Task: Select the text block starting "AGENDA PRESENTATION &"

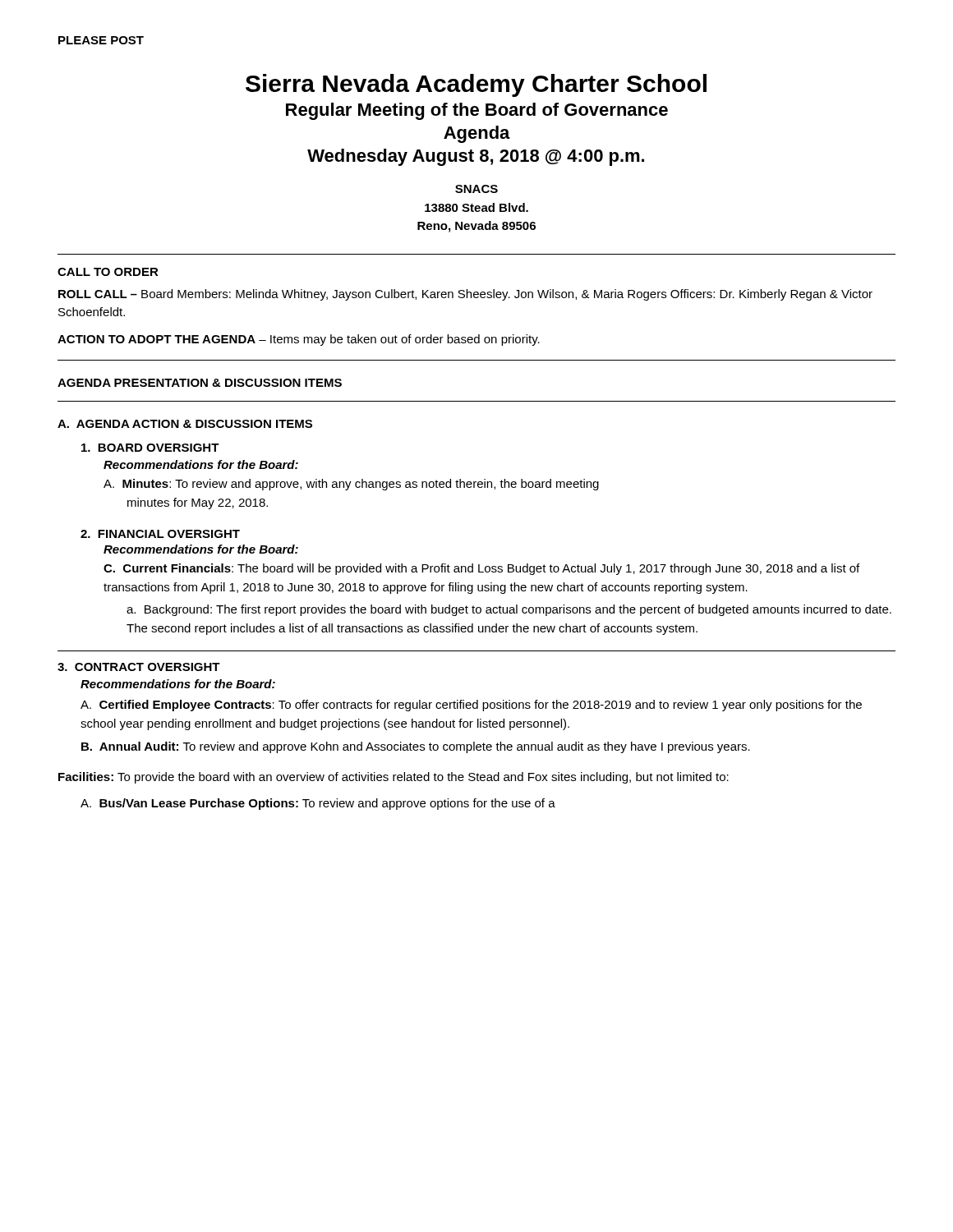Action: point(200,382)
